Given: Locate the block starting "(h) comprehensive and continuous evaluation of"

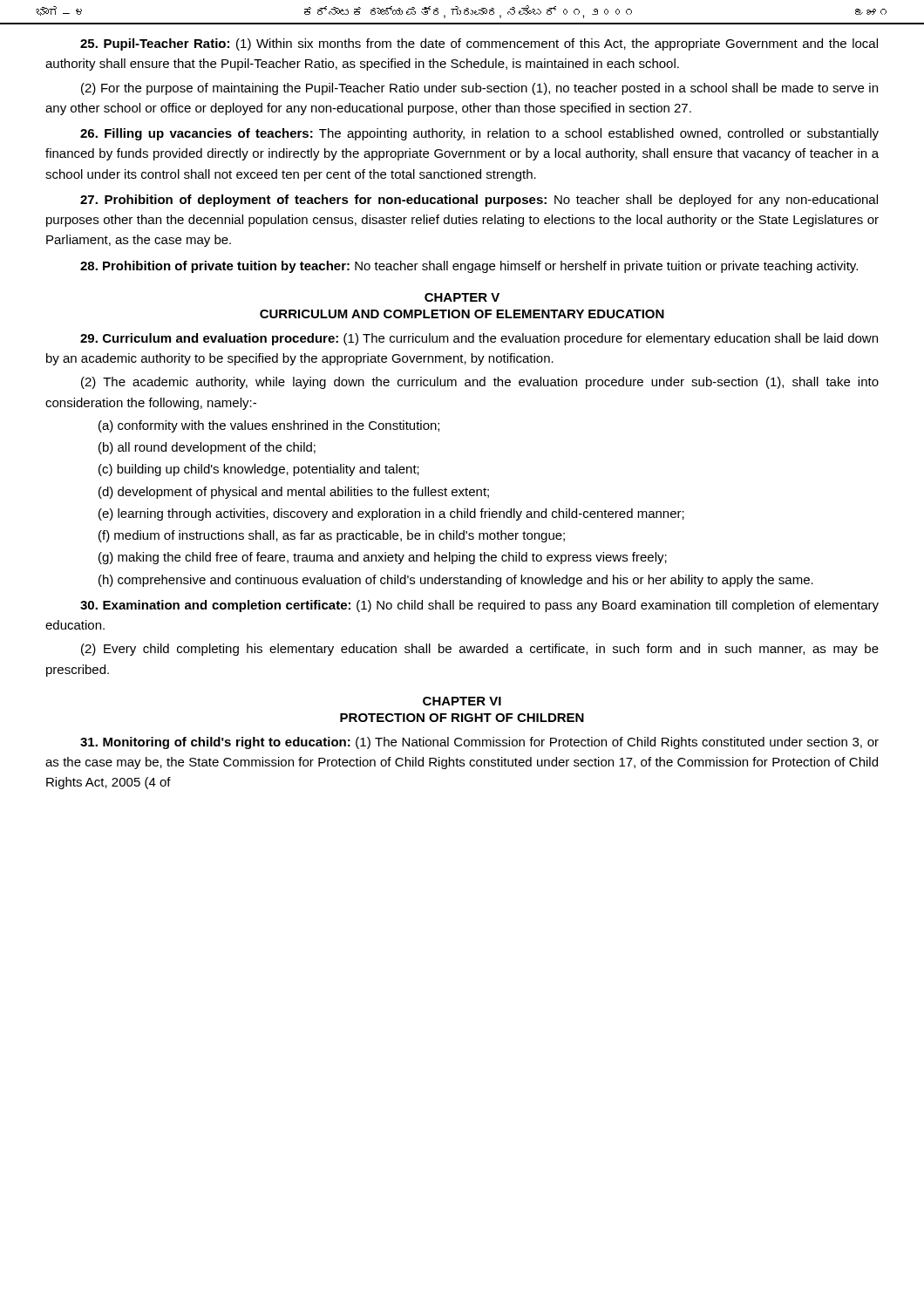Looking at the screenshot, I should (456, 579).
